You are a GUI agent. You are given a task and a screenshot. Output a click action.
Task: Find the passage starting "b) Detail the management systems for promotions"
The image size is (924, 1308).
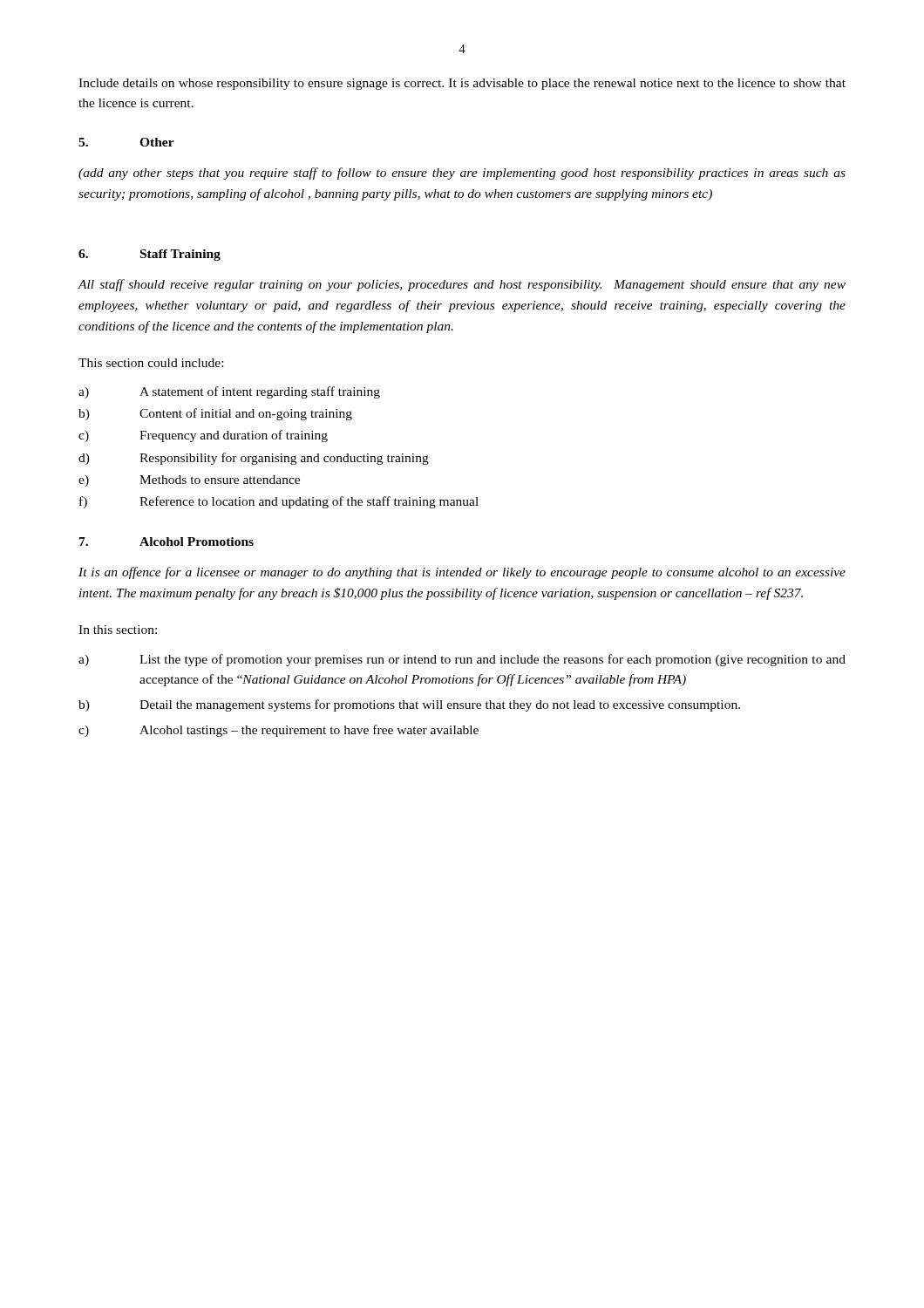(x=462, y=704)
